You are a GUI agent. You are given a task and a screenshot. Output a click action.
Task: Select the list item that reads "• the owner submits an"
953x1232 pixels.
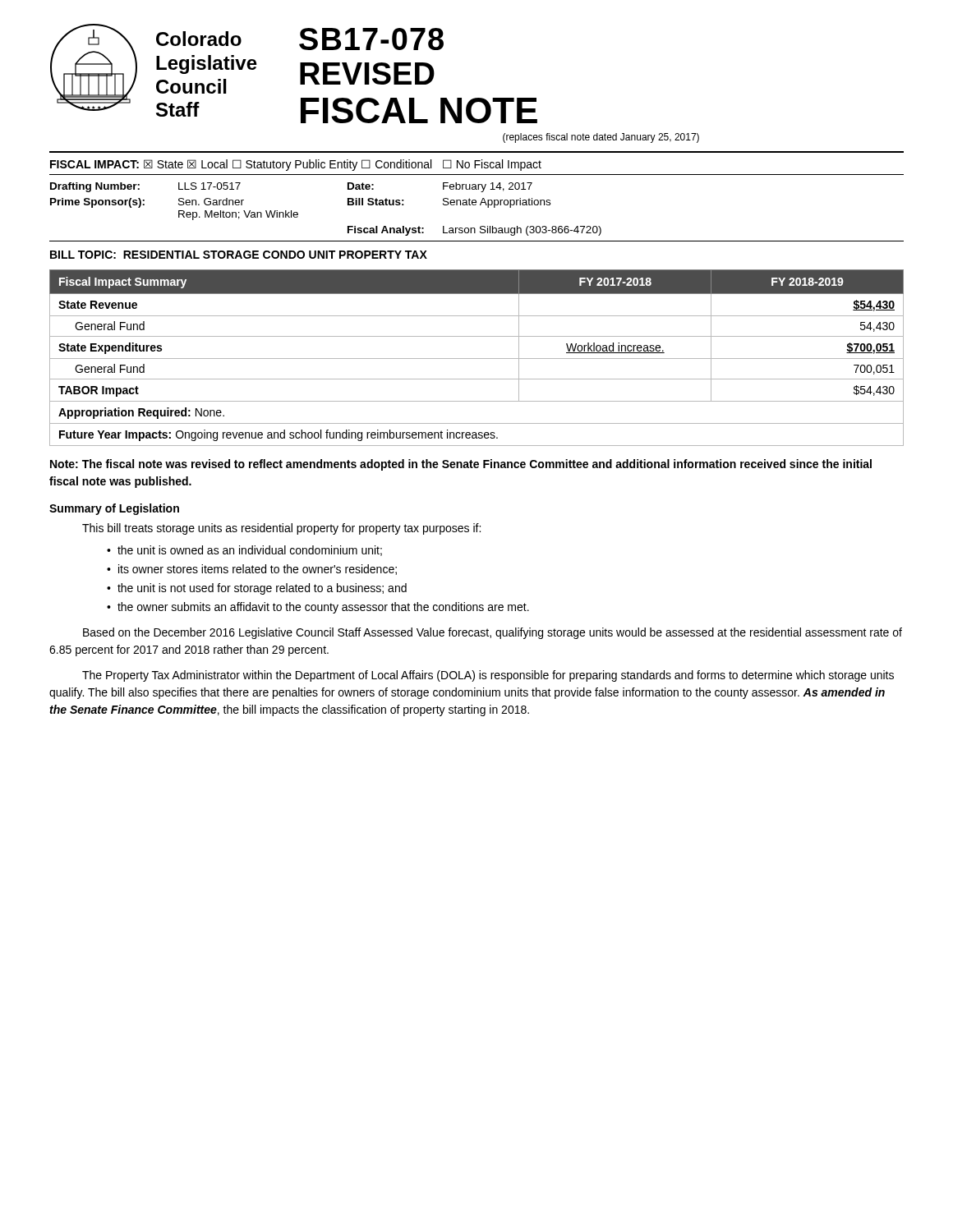click(318, 607)
